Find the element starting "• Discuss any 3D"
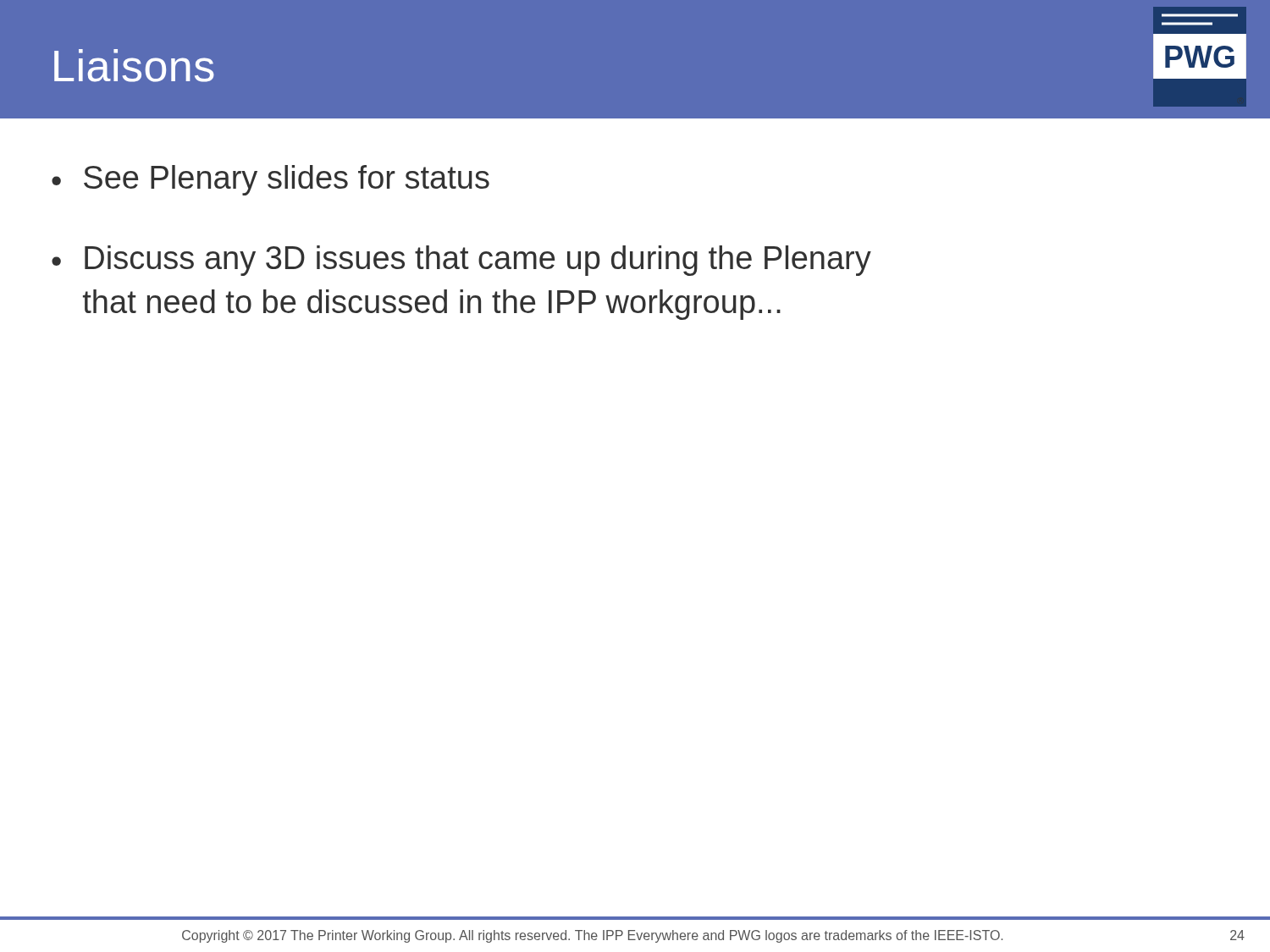The image size is (1270, 952). click(x=461, y=281)
